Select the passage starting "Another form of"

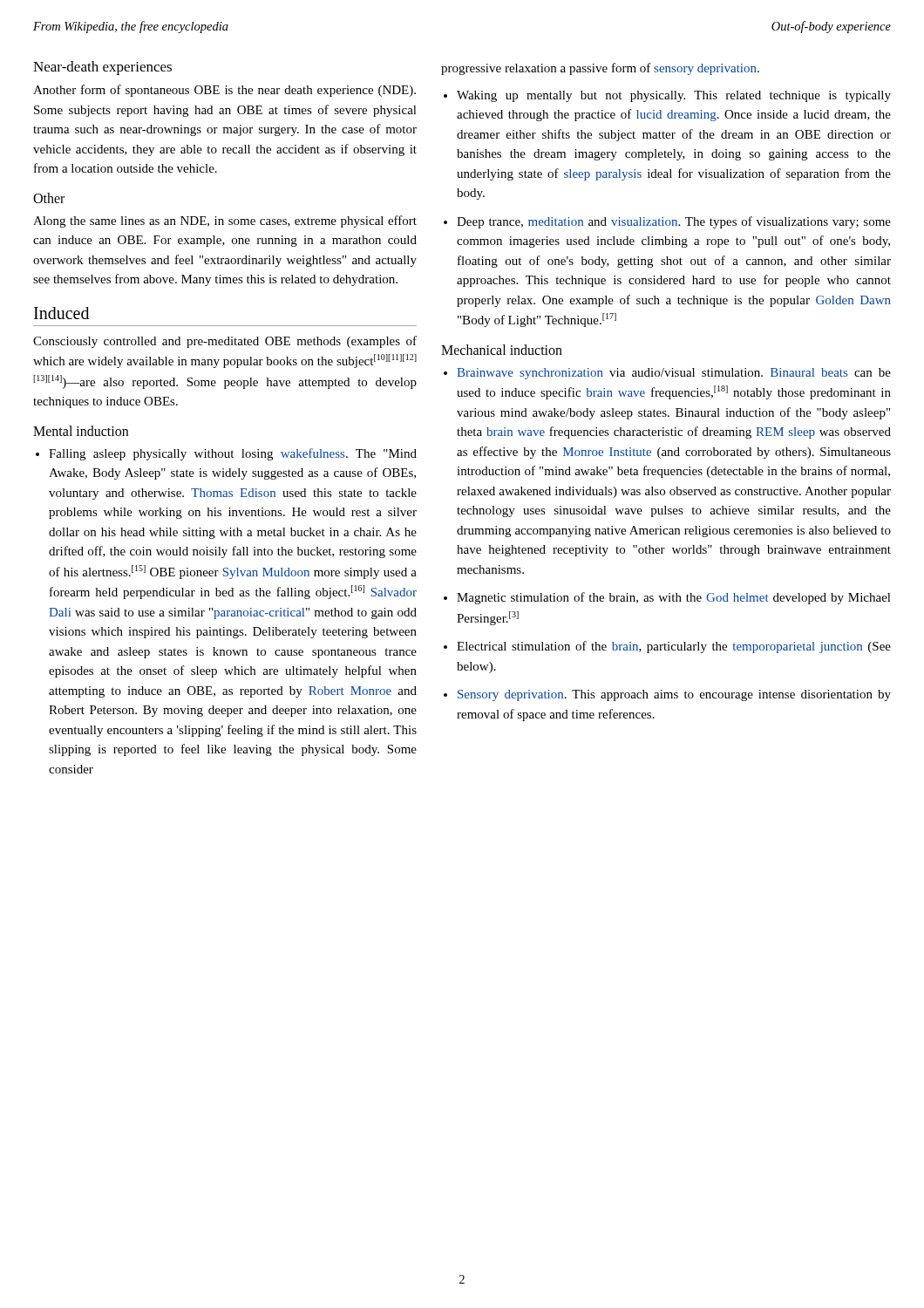click(x=225, y=129)
